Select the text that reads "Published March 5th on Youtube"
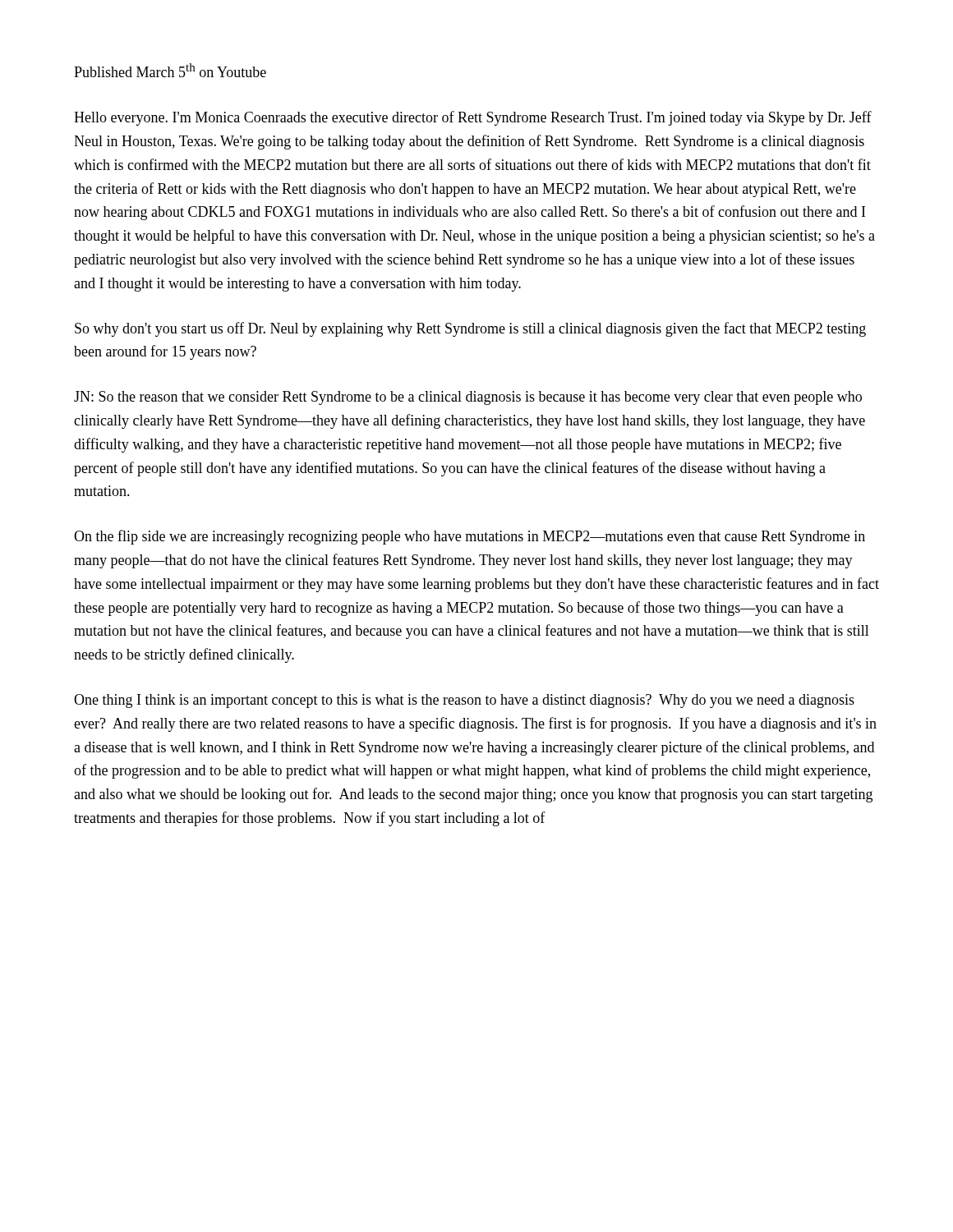This screenshot has width=953, height=1232. (x=170, y=71)
